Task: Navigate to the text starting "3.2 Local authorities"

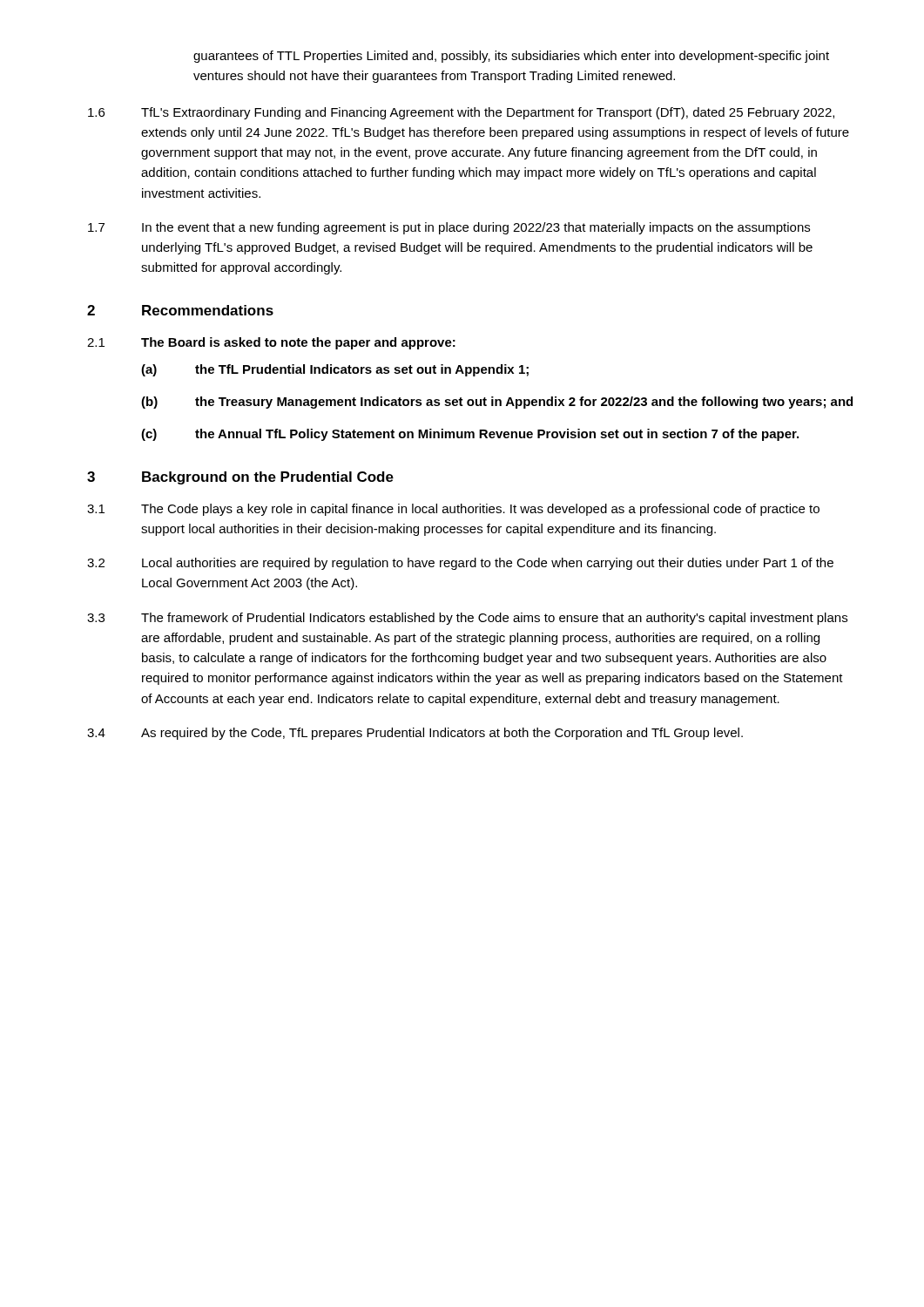Action: coord(471,573)
